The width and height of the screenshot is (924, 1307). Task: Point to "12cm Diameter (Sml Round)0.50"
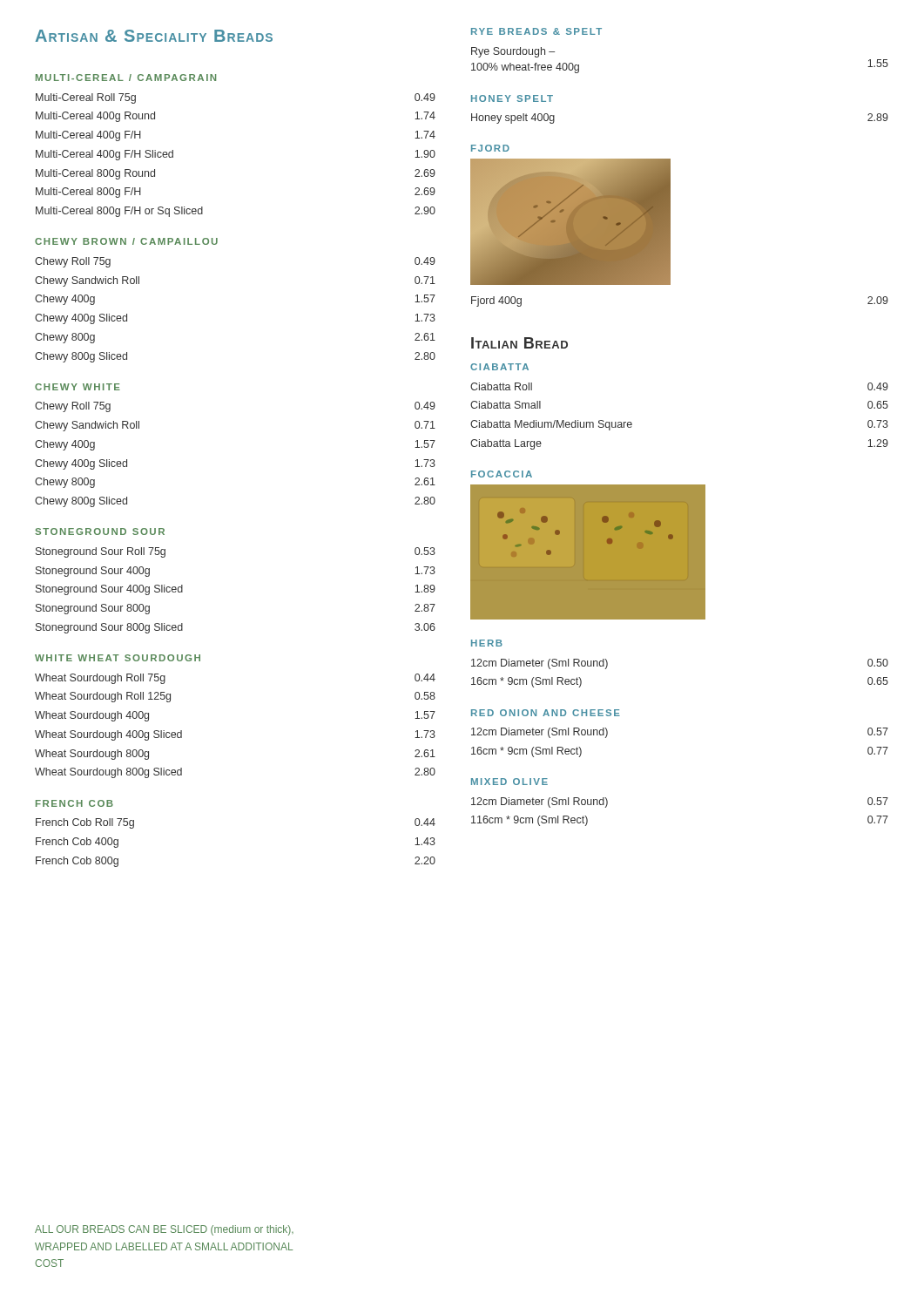click(x=542, y=664)
